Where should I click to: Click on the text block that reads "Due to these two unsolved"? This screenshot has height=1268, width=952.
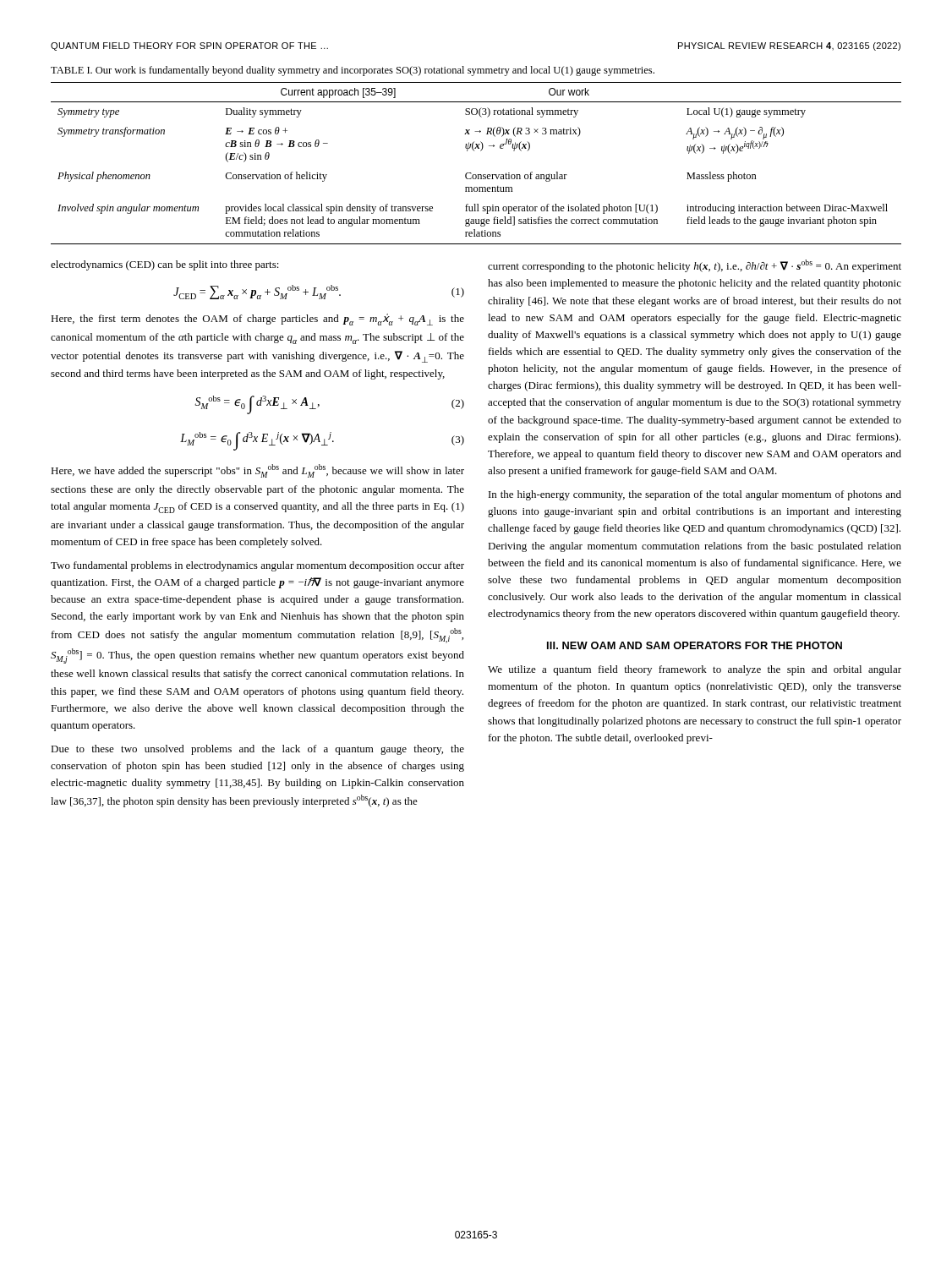pyautogui.click(x=257, y=775)
